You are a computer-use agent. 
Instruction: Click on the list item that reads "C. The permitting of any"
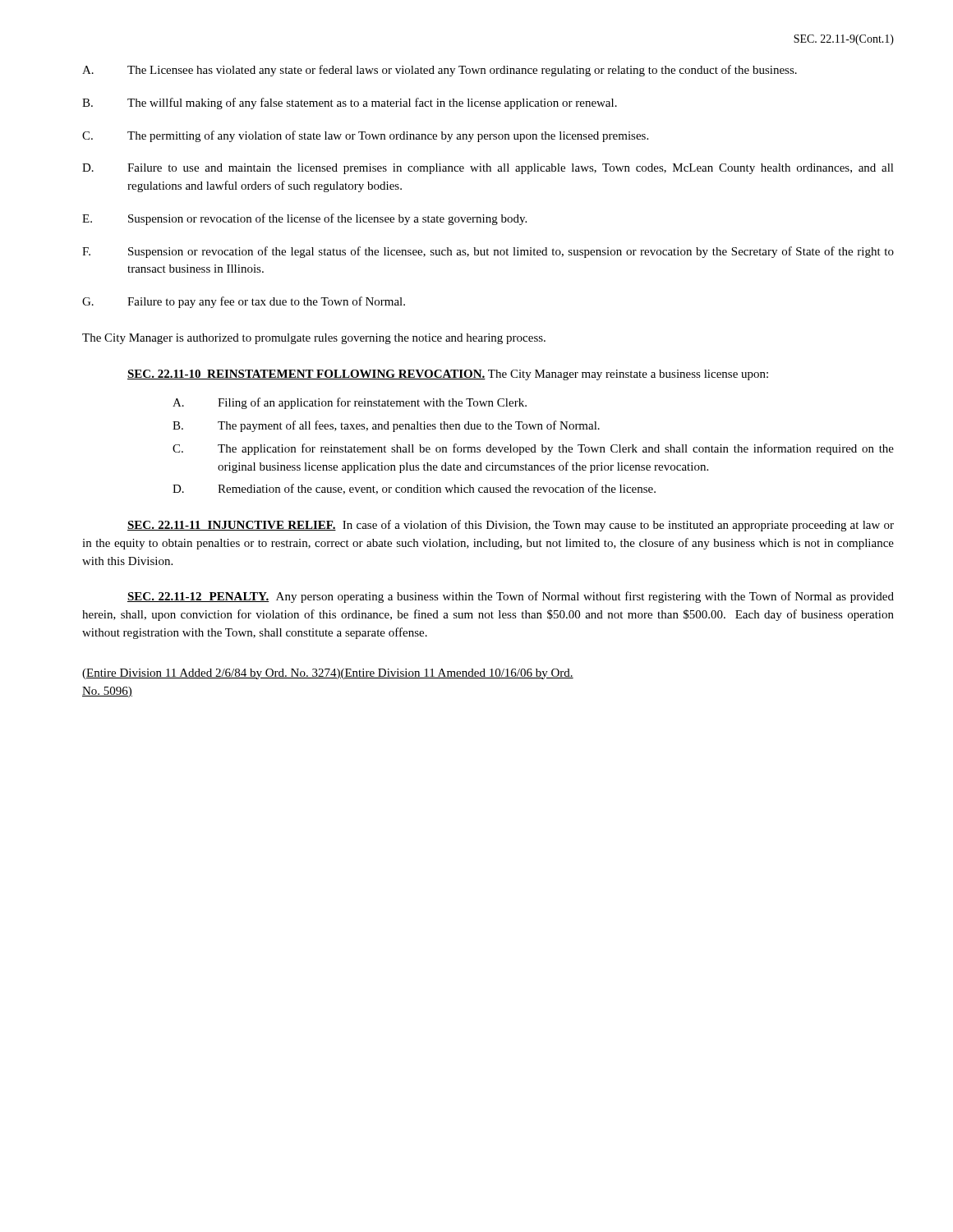click(x=488, y=136)
